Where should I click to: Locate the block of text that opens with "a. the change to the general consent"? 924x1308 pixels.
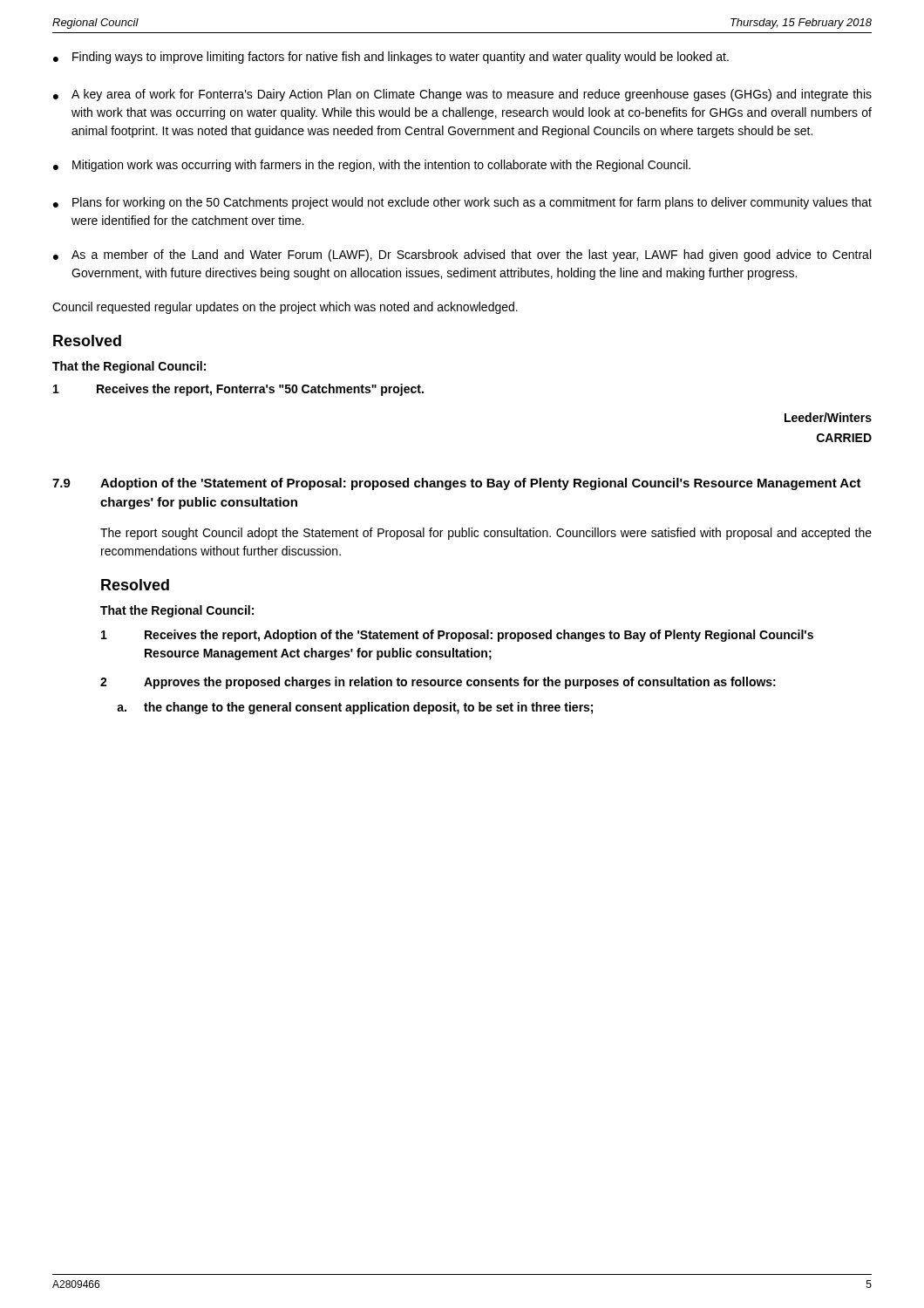click(486, 707)
